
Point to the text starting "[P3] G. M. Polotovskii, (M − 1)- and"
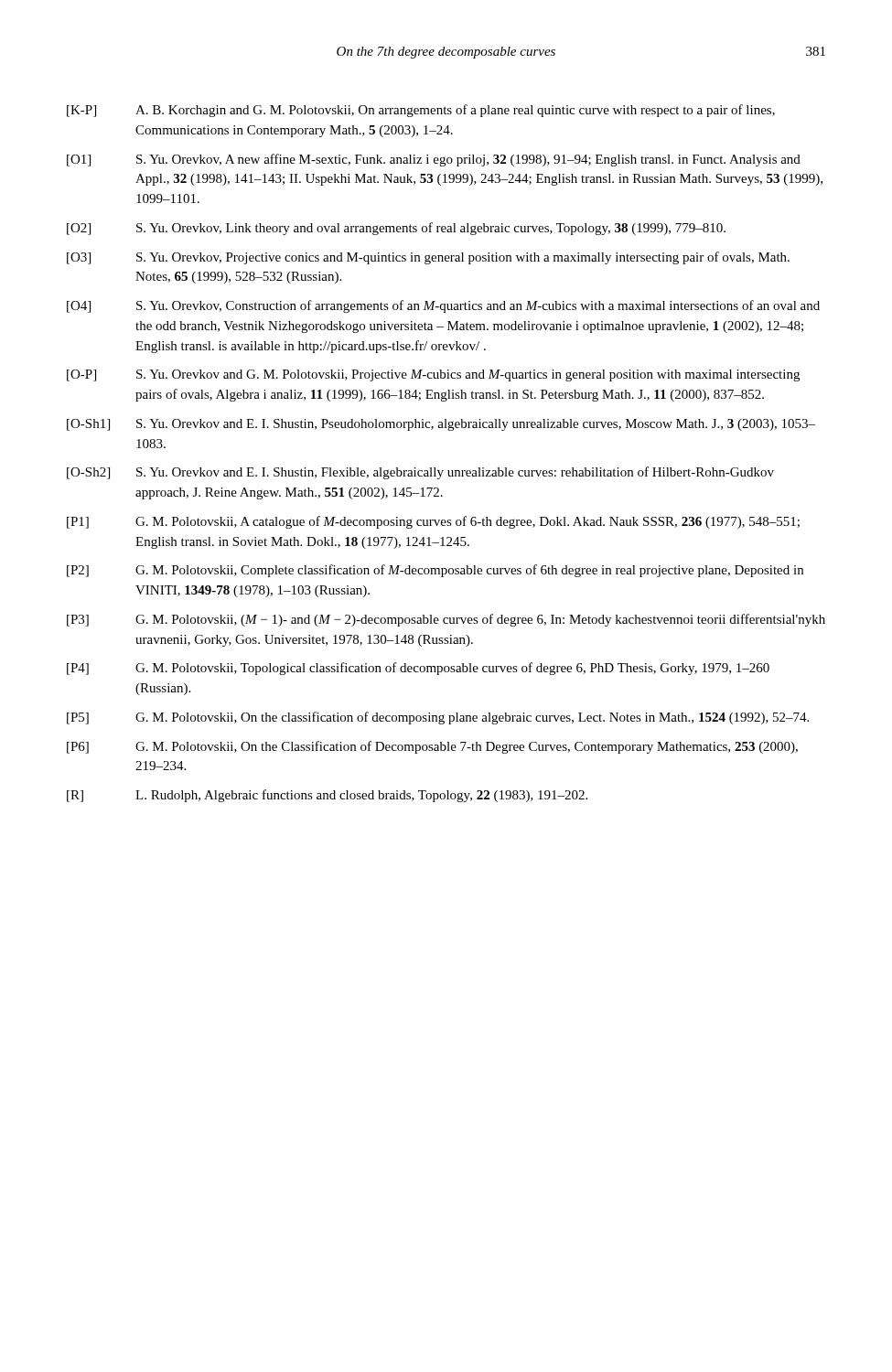click(x=446, y=630)
